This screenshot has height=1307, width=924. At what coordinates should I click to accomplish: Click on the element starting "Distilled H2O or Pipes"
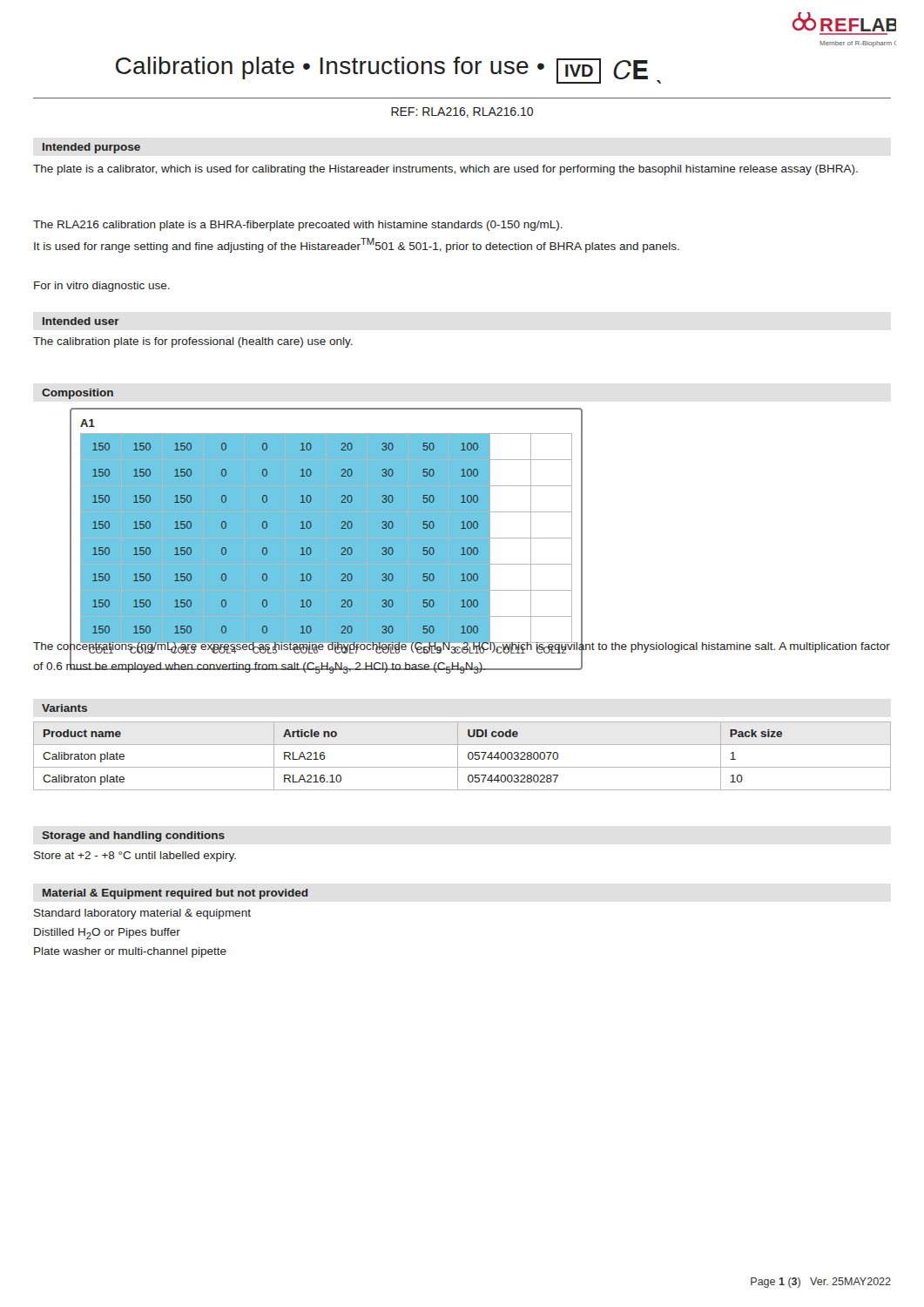click(107, 933)
